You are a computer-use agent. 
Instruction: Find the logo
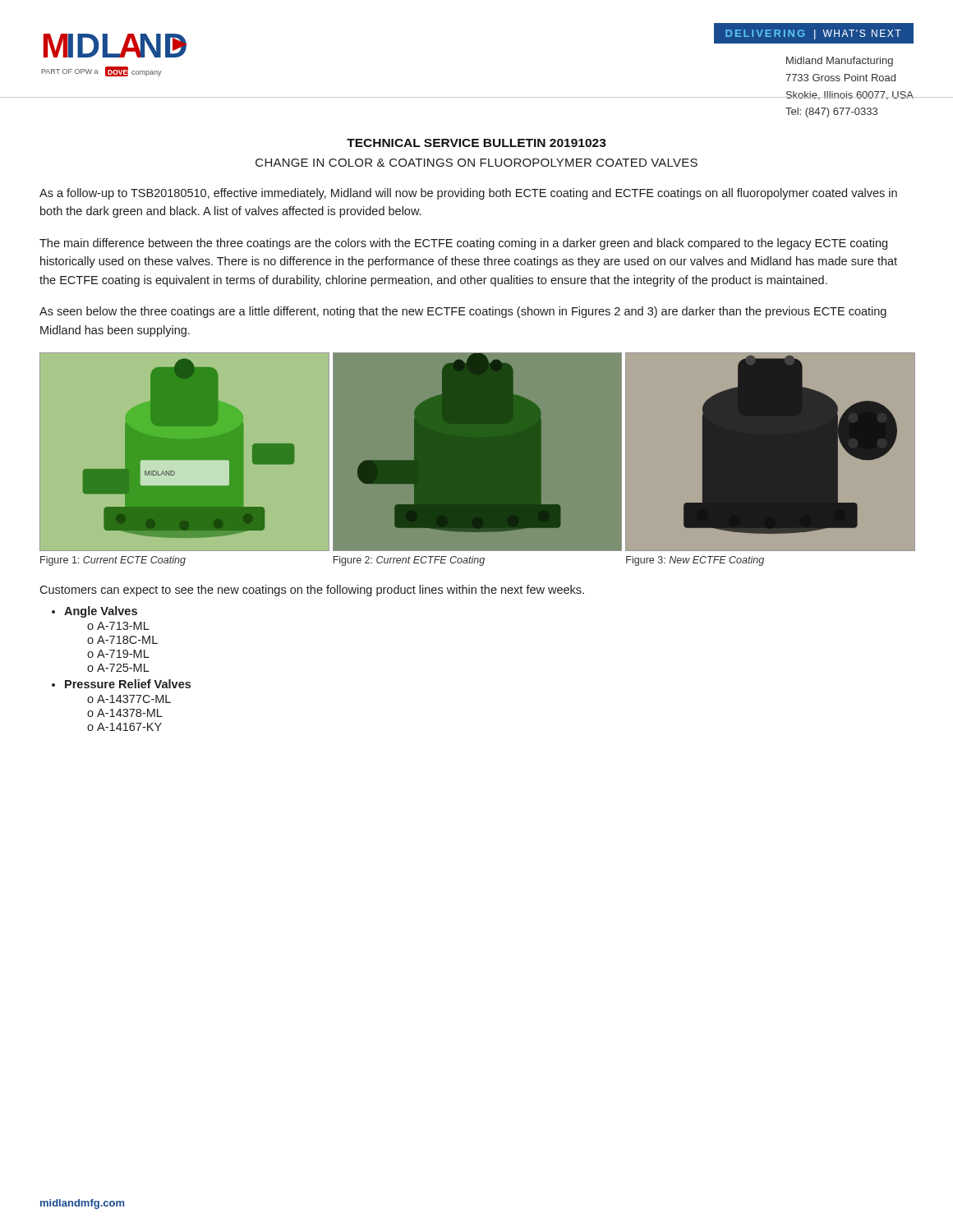(130, 52)
